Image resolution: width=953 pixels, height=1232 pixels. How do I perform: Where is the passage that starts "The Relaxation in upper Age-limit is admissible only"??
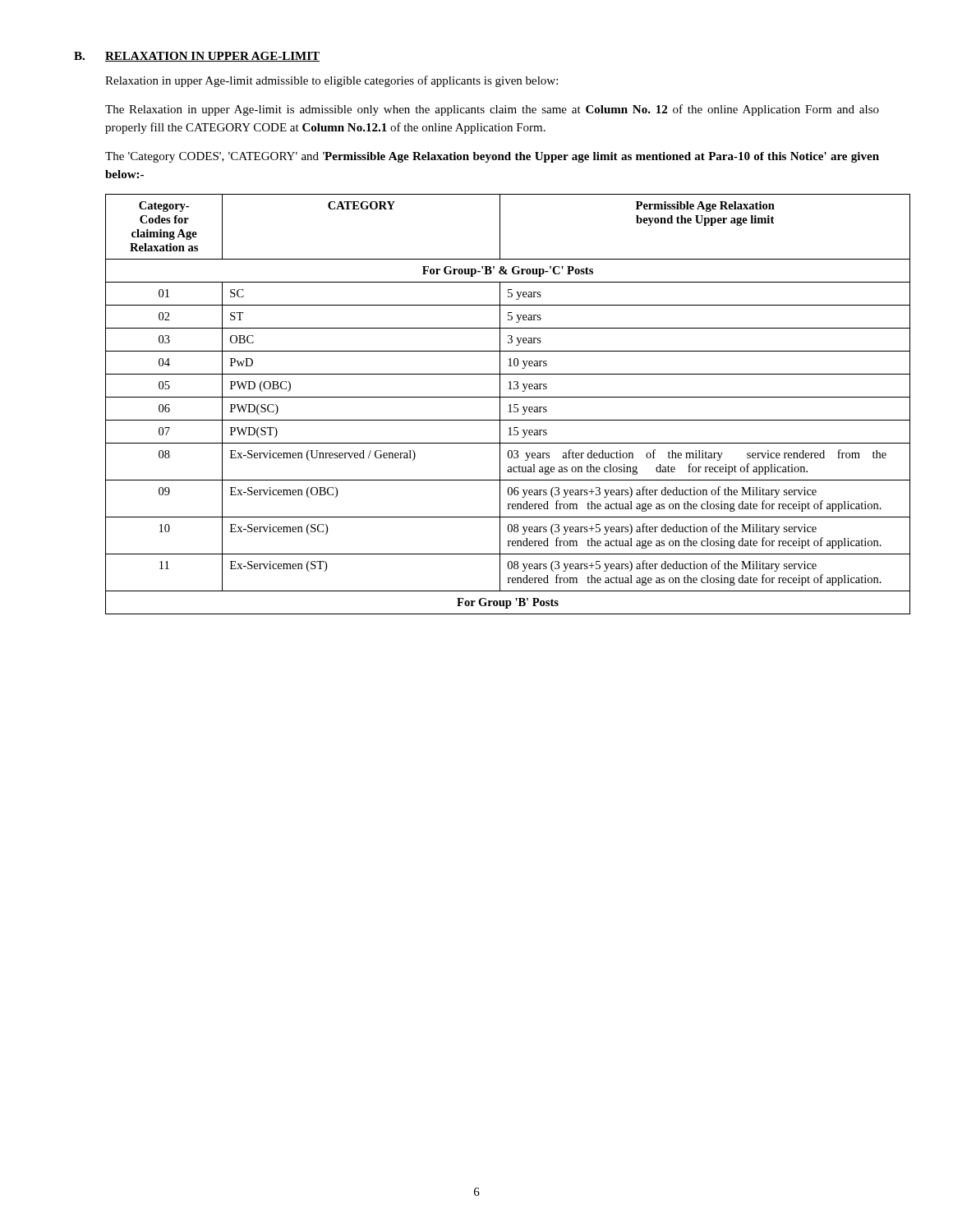tap(492, 118)
